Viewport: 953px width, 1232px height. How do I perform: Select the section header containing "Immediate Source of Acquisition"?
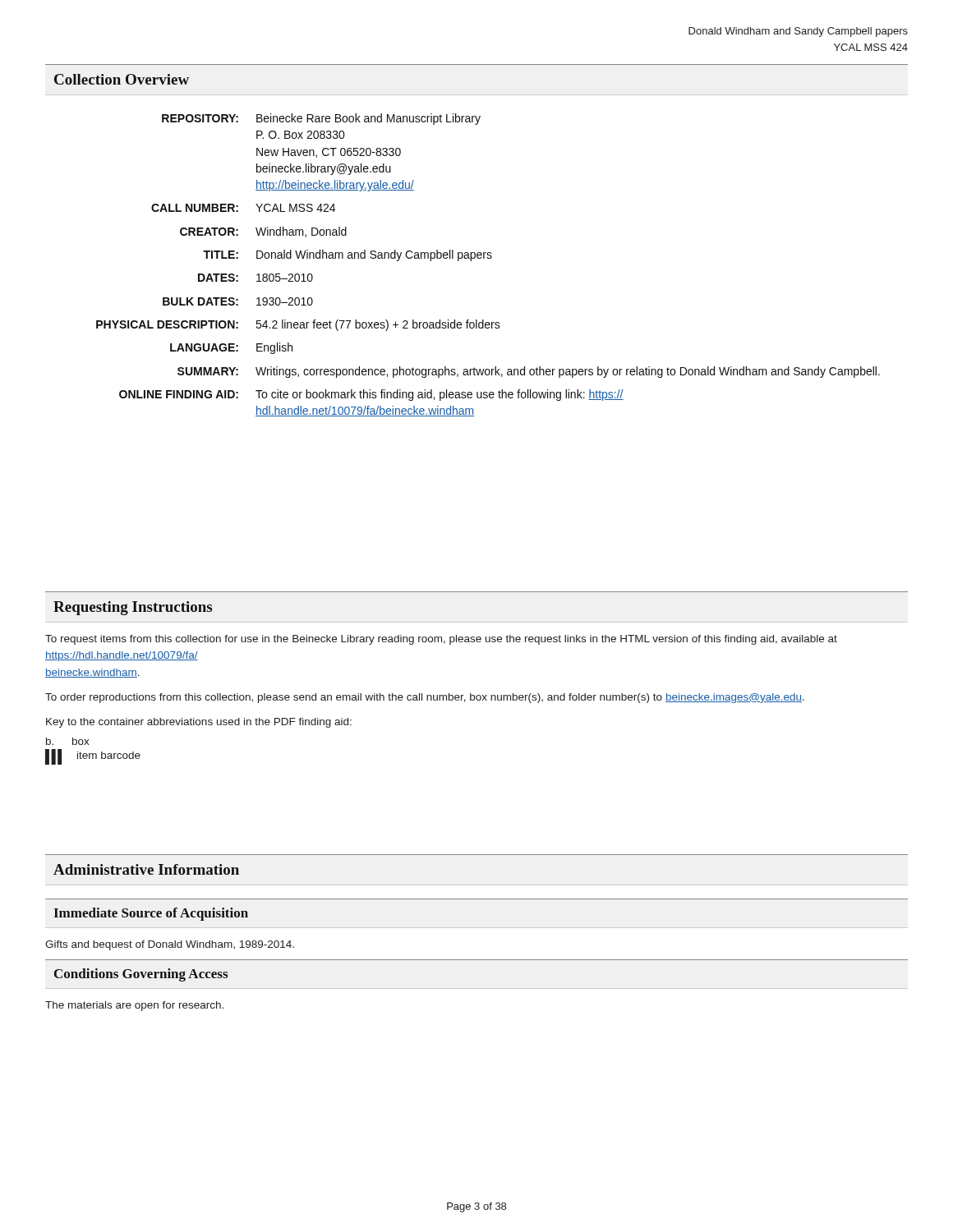[151, 914]
